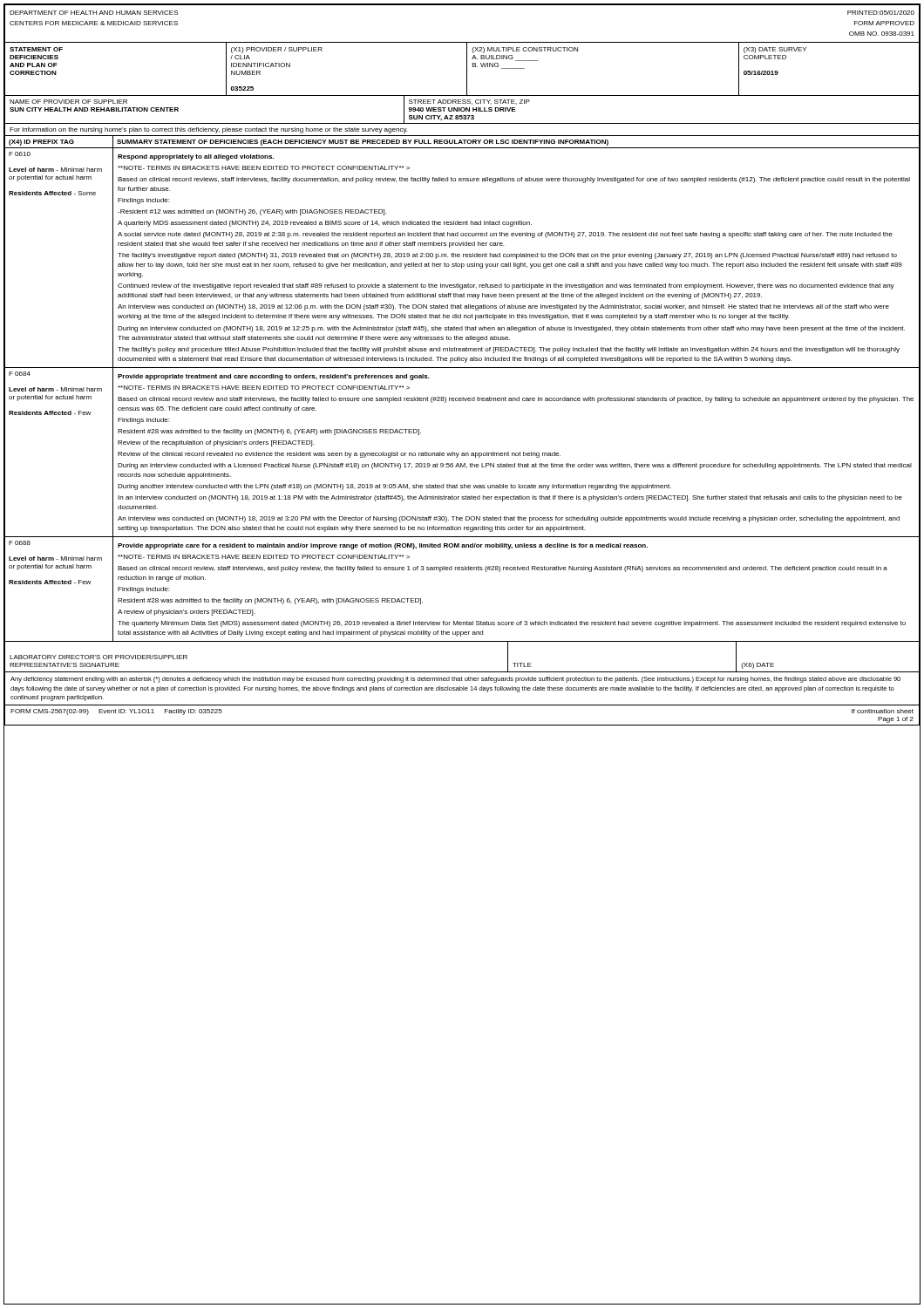Click on the element starting "For information on the"
This screenshot has height=1308, width=924.
[x=209, y=129]
